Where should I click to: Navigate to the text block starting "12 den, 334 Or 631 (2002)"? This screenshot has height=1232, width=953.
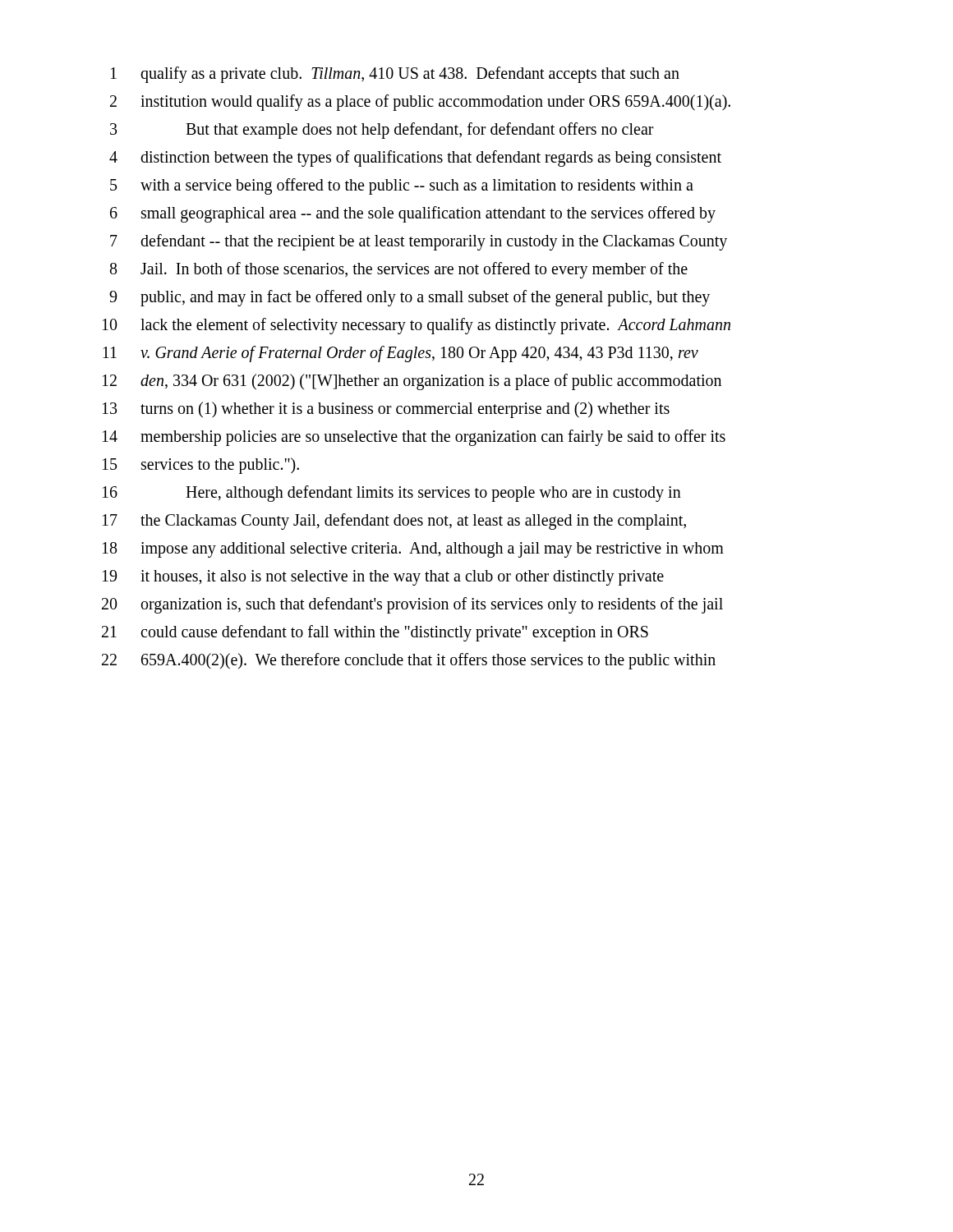tap(476, 380)
